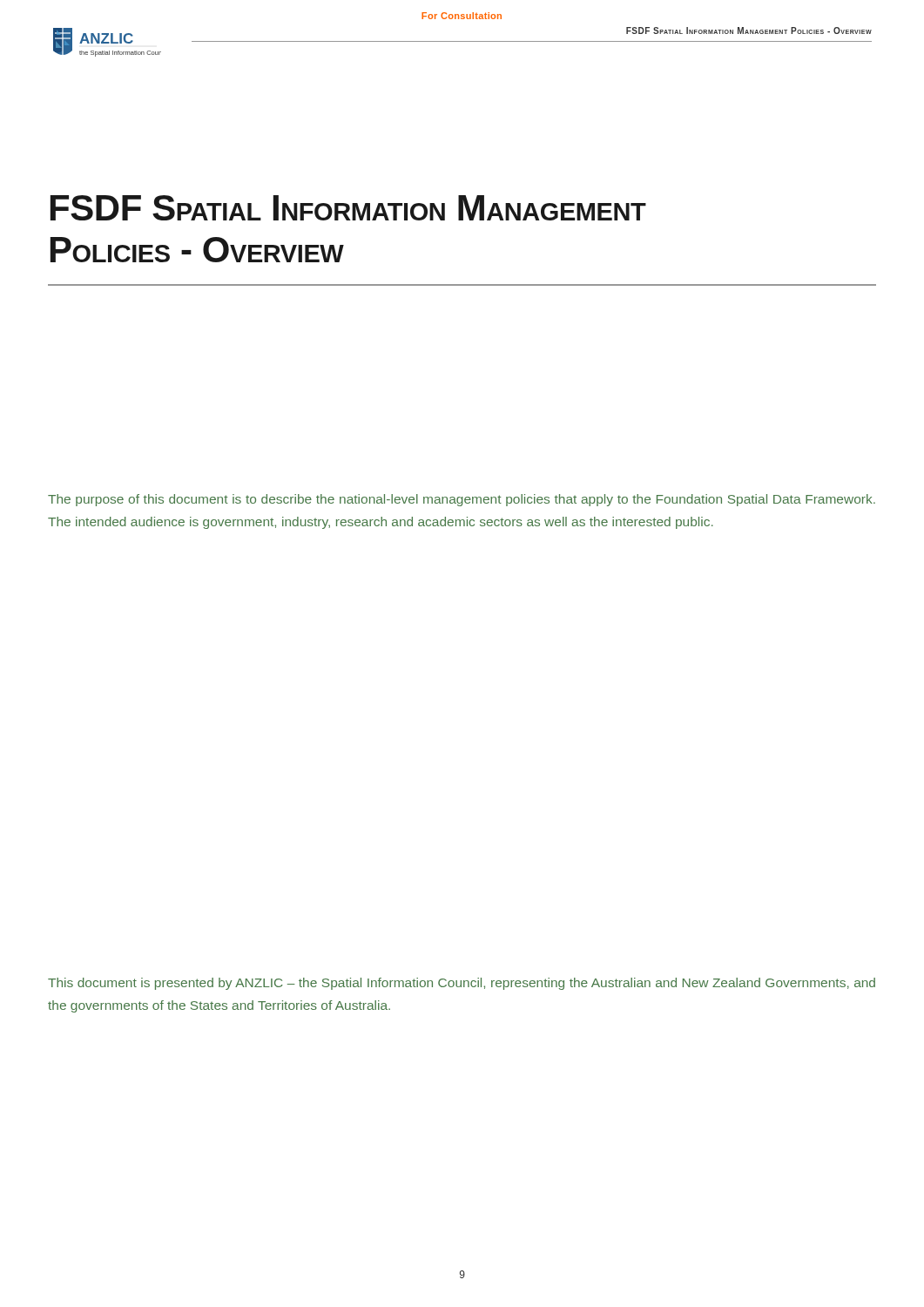Select the logo
Viewport: 924px width, 1307px height.
click(x=105, y=50)
